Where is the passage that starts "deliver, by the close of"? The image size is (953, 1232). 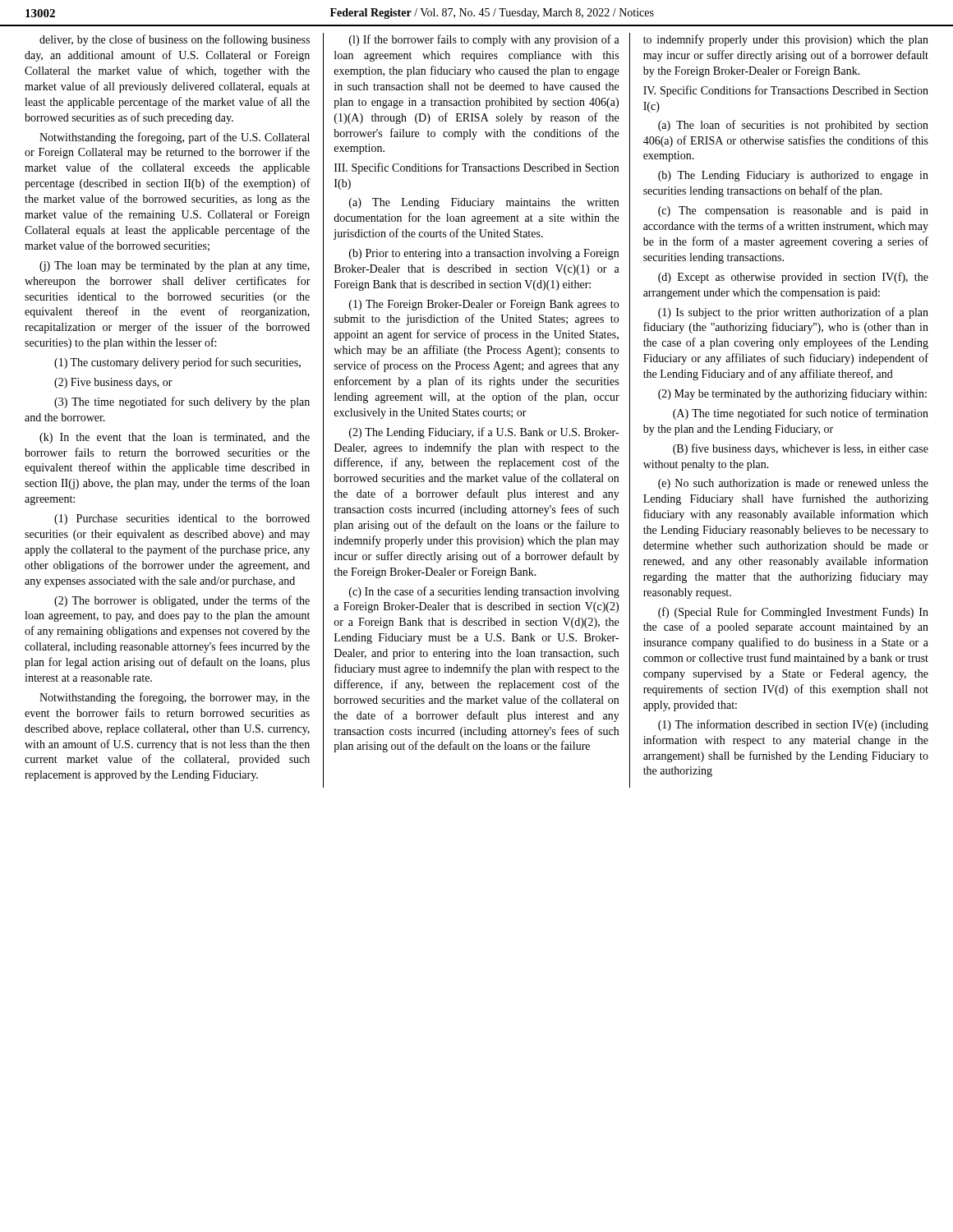(x=167, y=144)
